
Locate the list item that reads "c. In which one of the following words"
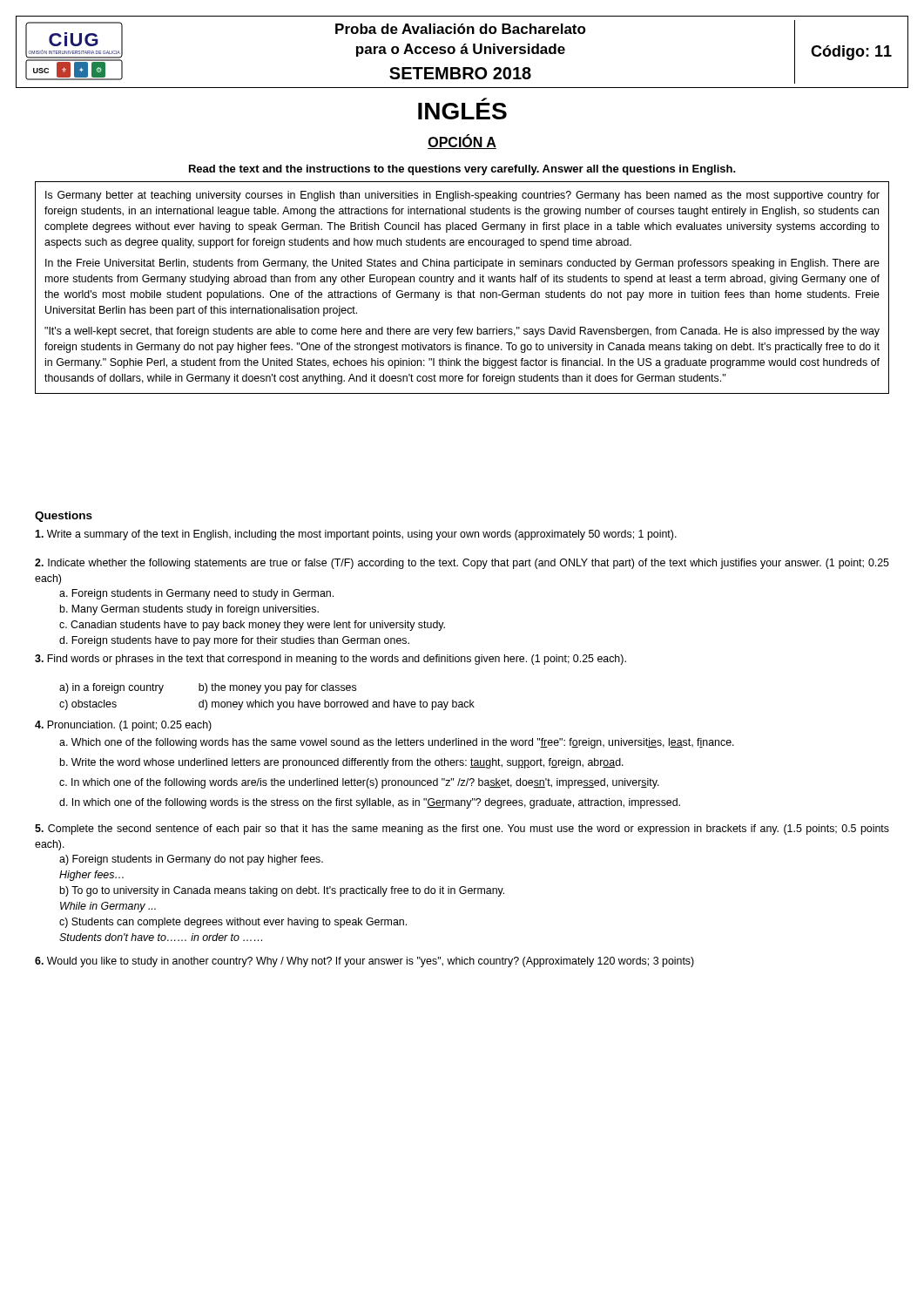tap(359, 782)
